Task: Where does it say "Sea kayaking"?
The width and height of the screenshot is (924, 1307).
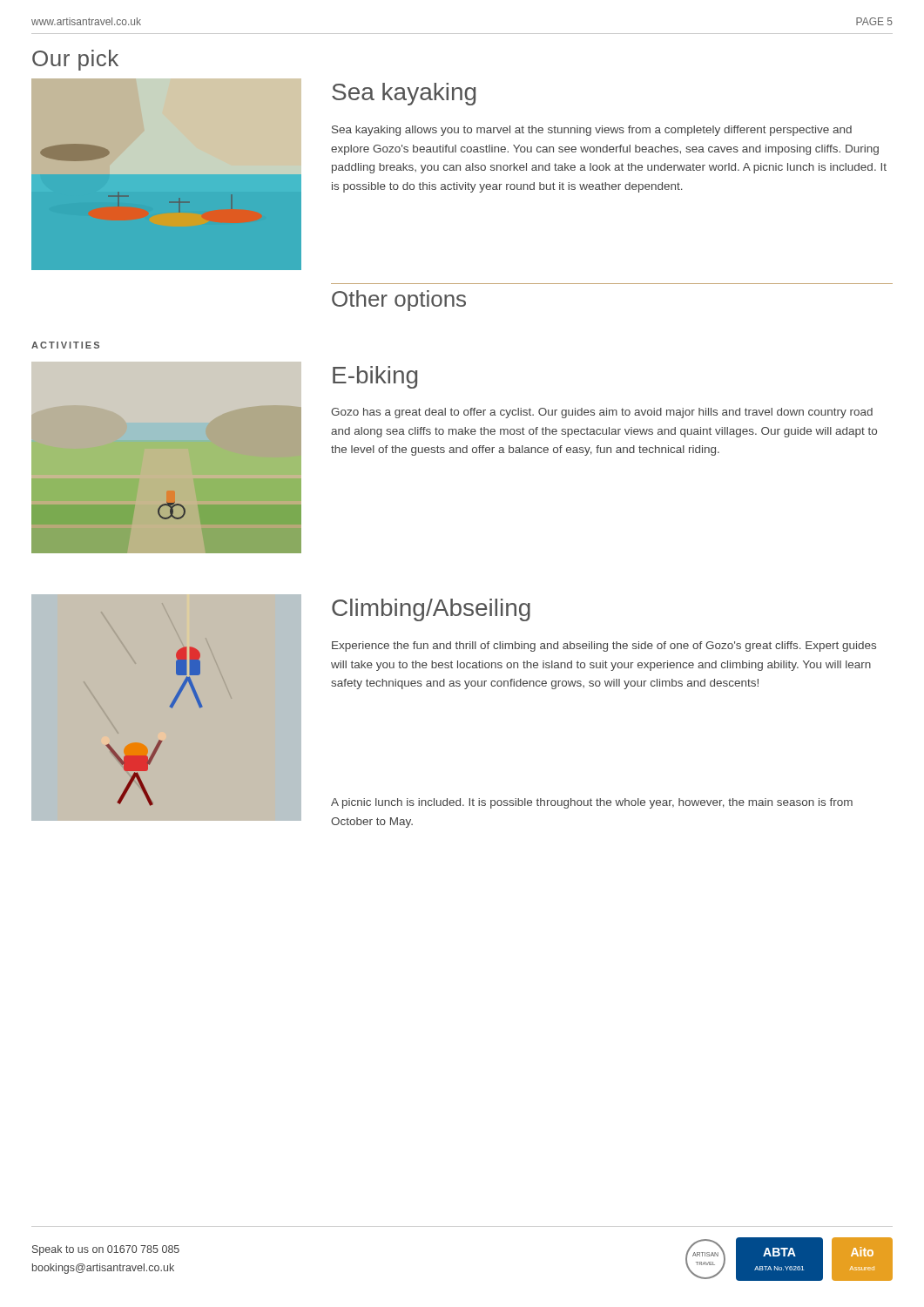Action: point(404,92)
